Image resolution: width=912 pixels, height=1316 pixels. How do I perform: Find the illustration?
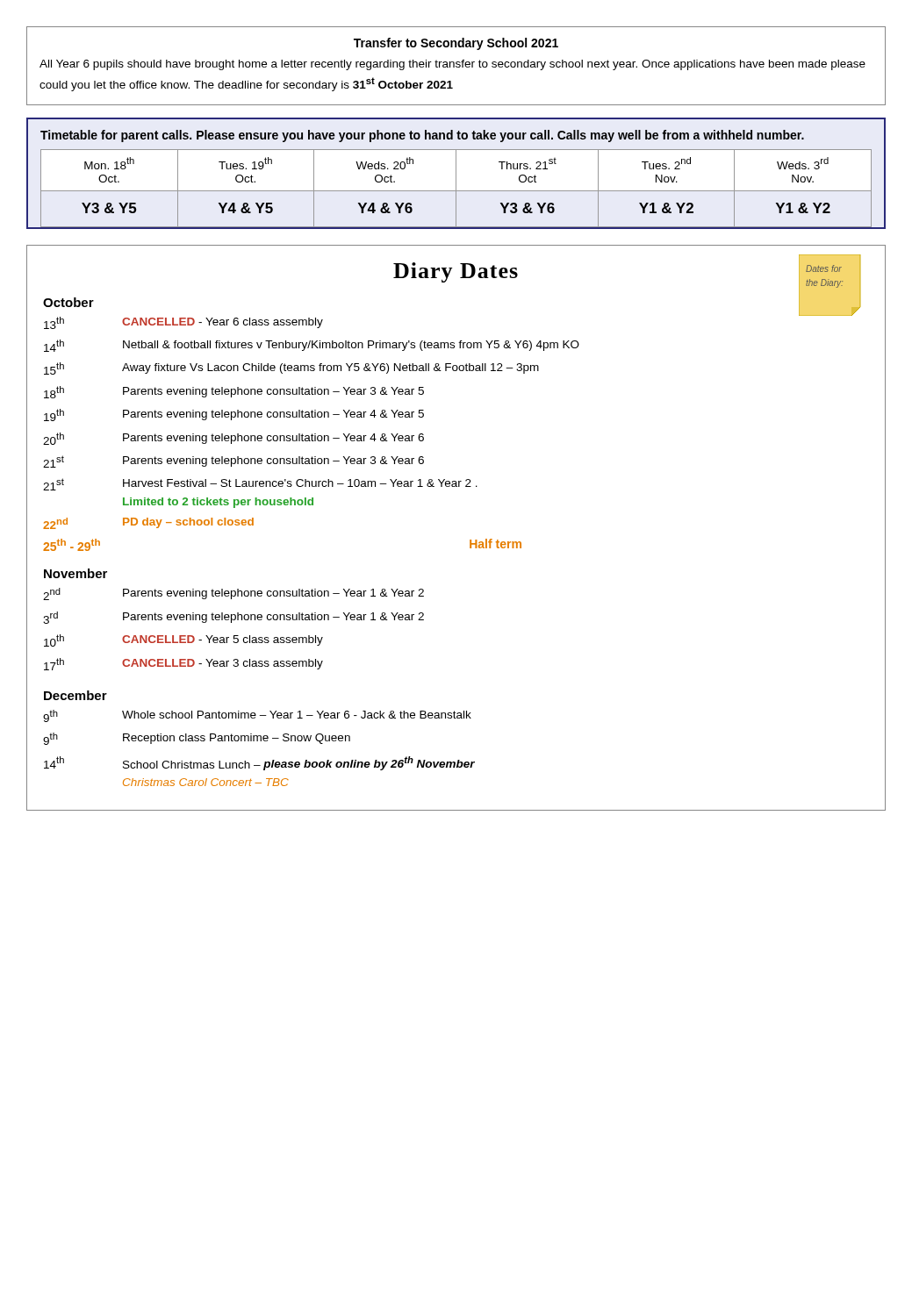tap(834, 285)
